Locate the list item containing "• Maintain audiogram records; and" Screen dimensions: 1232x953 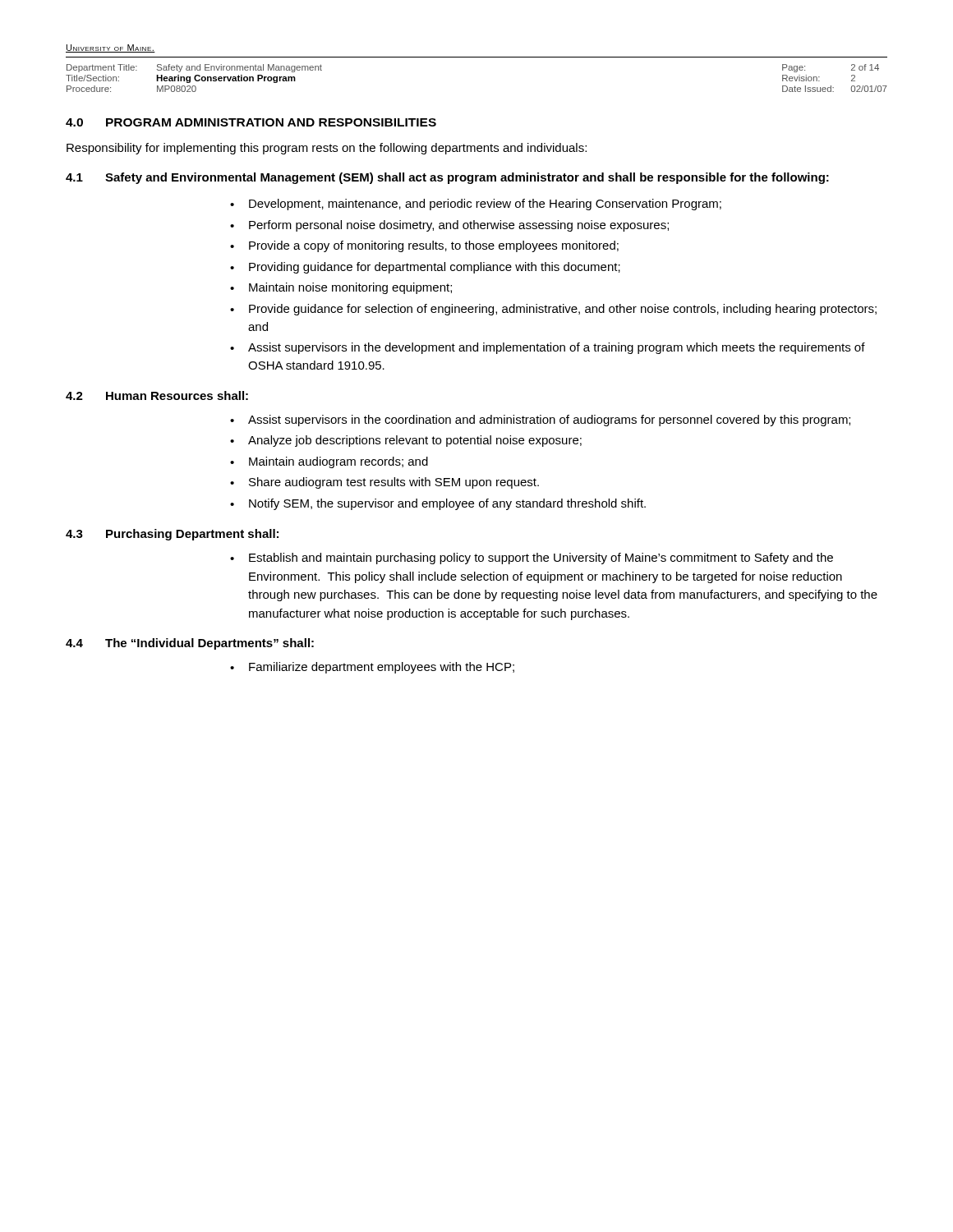point(329,462)
